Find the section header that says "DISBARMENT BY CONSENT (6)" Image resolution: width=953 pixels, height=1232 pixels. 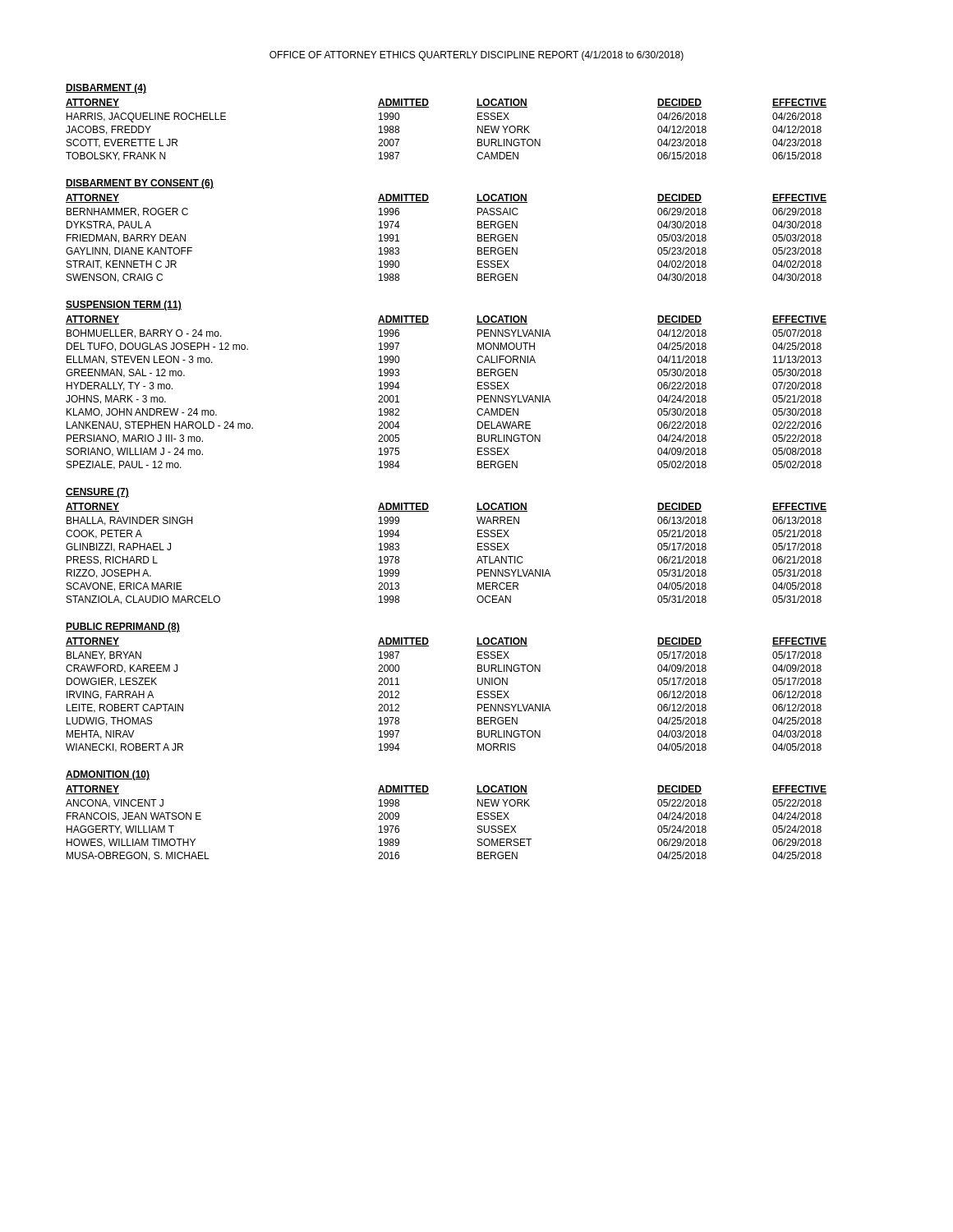(140, 183)
